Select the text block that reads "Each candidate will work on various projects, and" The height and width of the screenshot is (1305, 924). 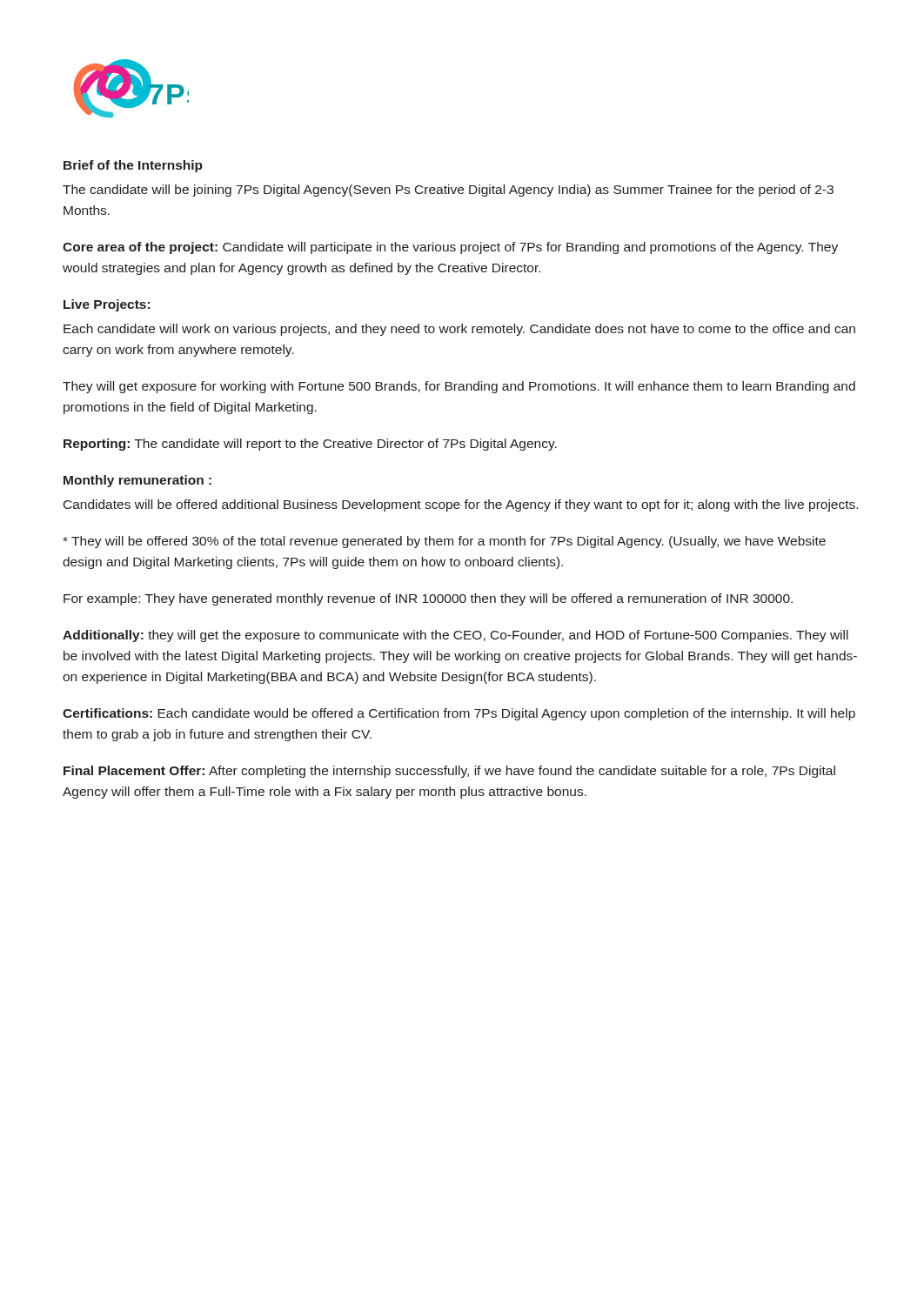coord(462,339)
